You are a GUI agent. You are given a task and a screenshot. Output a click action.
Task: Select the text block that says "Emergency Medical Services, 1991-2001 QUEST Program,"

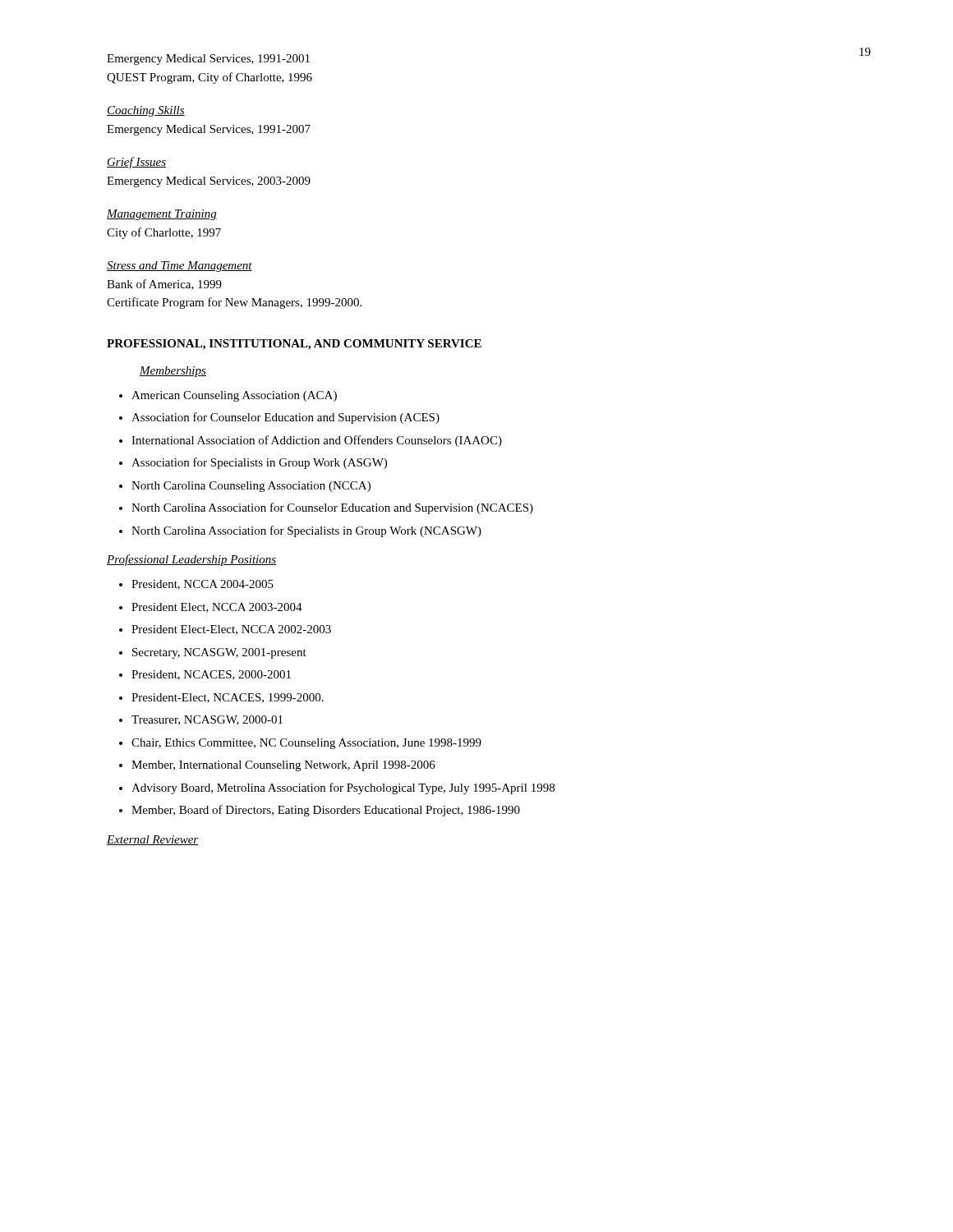pyautogui.click(x=210, y=68)
